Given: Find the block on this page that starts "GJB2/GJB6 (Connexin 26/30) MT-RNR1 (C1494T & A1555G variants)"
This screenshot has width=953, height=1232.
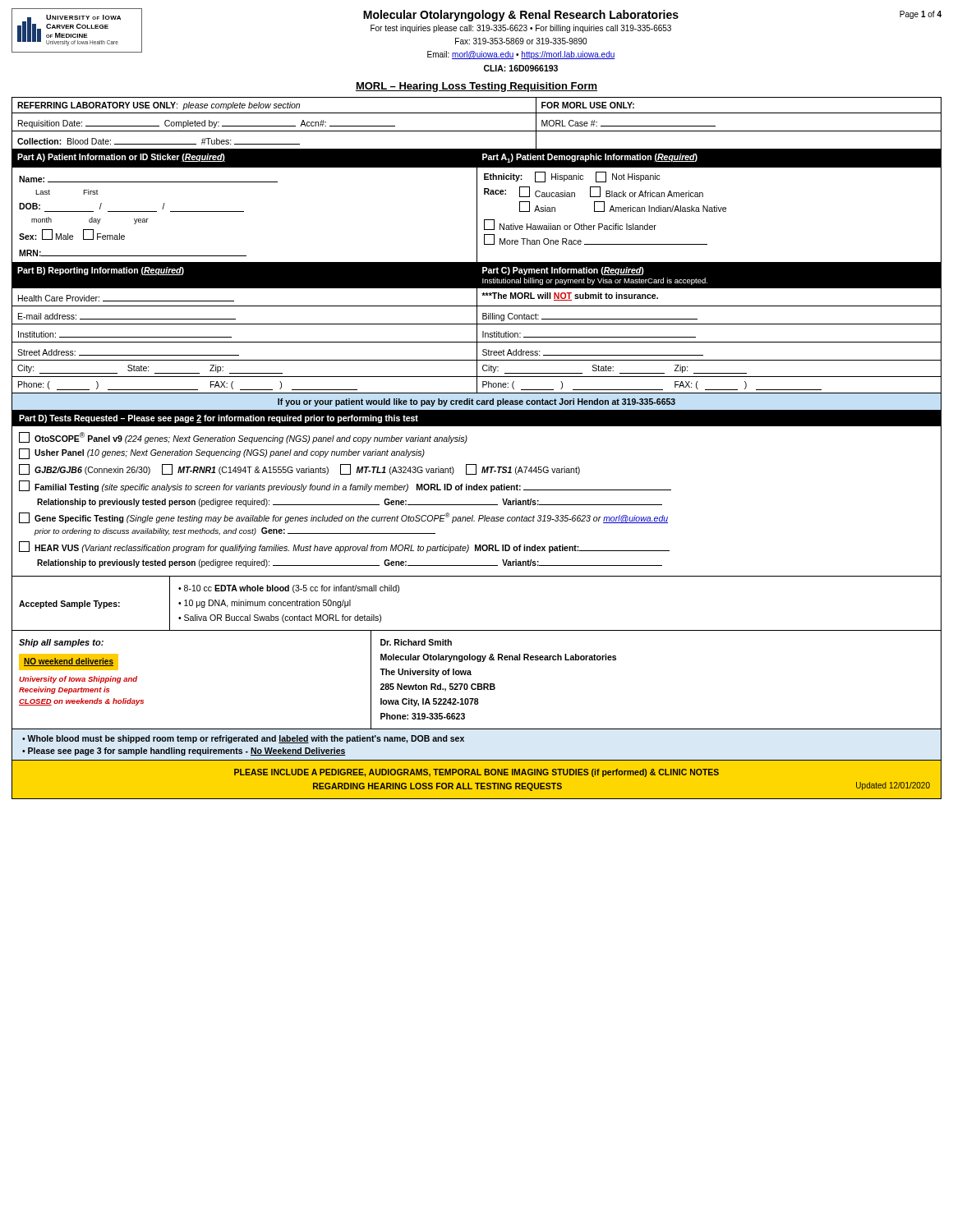Looking at the screenshot, I should click(300, 470).
